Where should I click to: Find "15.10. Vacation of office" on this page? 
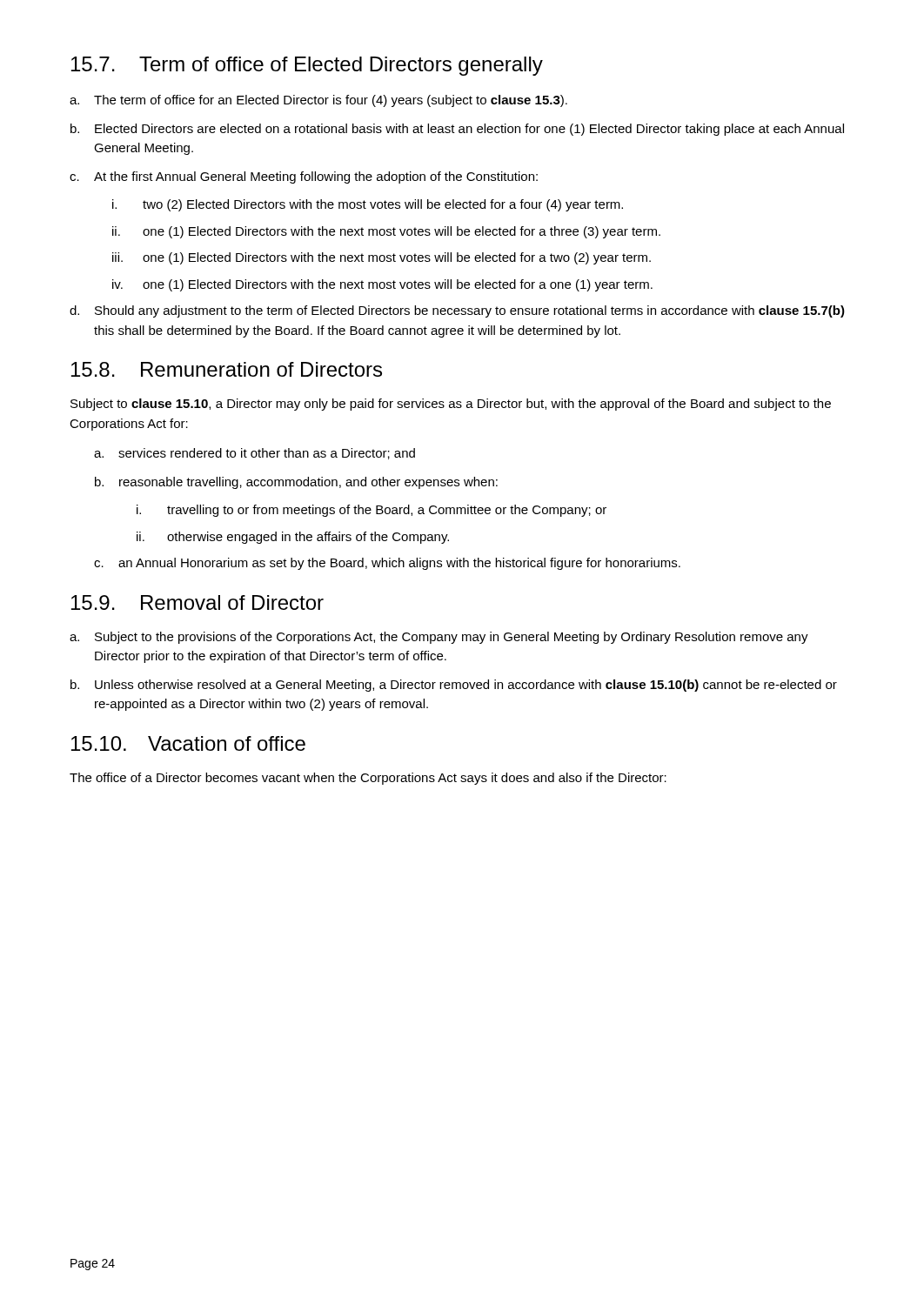point(188,743)
